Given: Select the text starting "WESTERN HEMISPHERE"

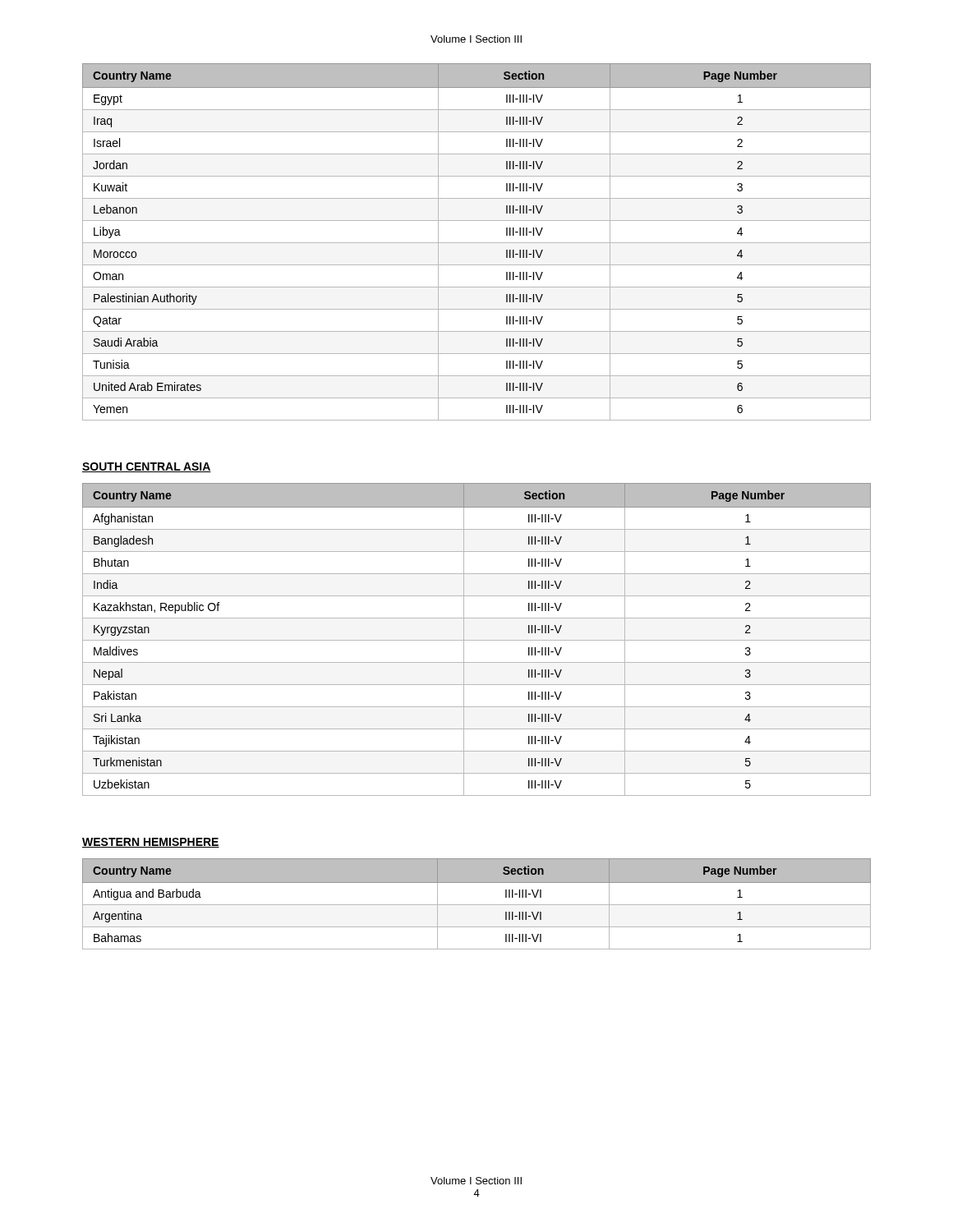Looking at the screenshot, I should (x=151, y=842).
